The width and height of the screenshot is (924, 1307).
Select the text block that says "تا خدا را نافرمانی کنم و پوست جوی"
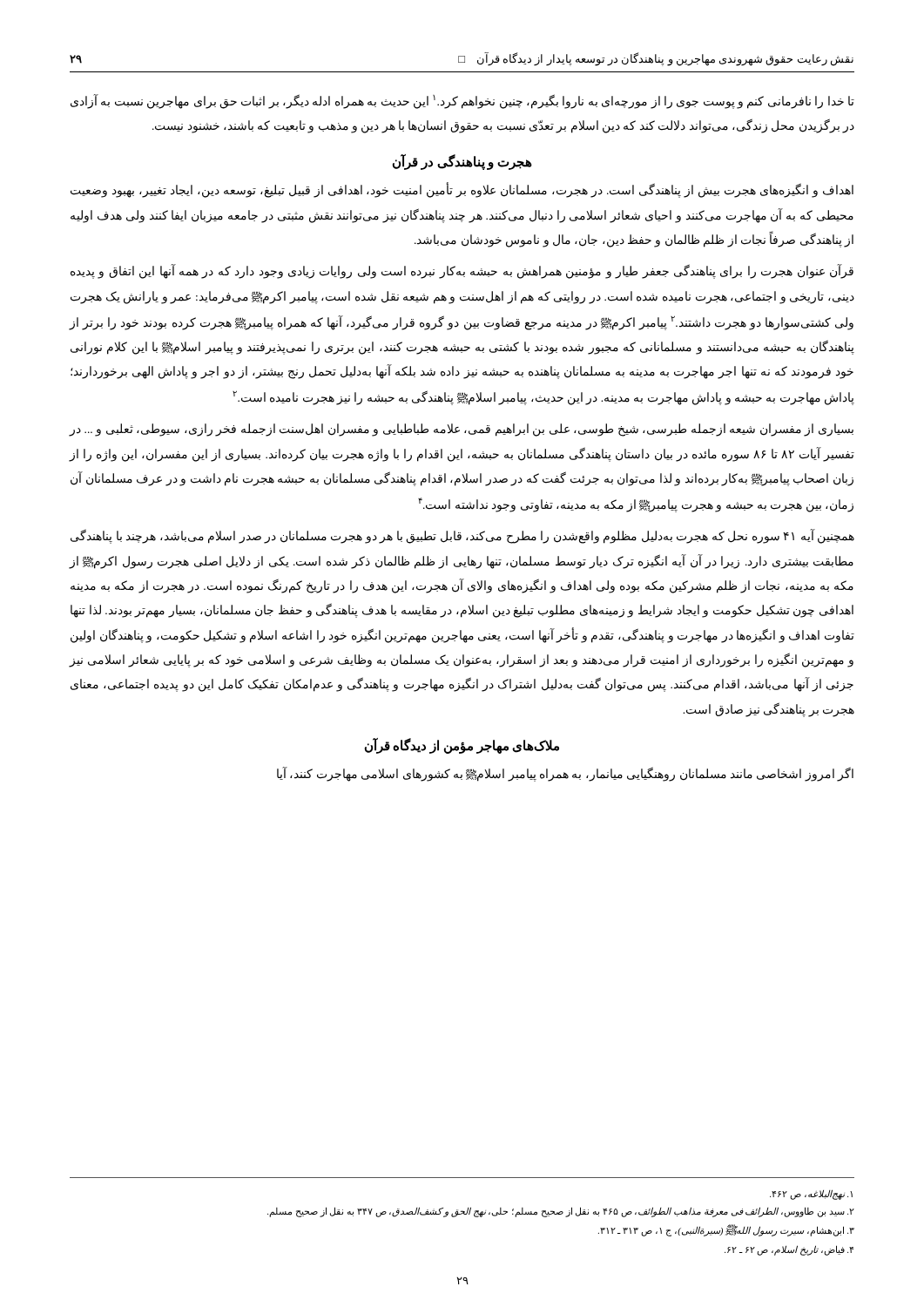(x=462, y=112)
